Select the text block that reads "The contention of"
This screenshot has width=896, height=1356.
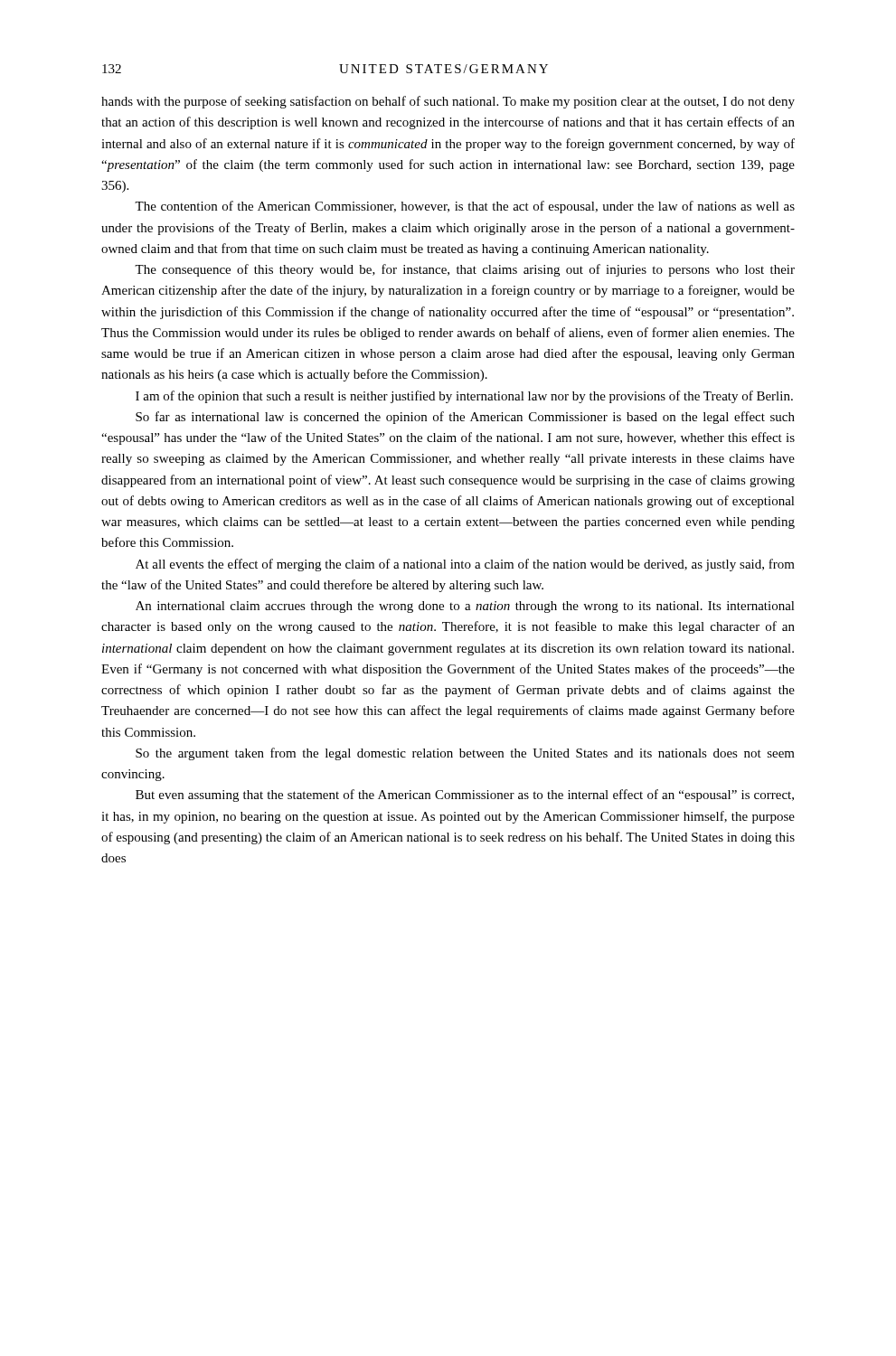pyautogui.click(x=448, y=228)
